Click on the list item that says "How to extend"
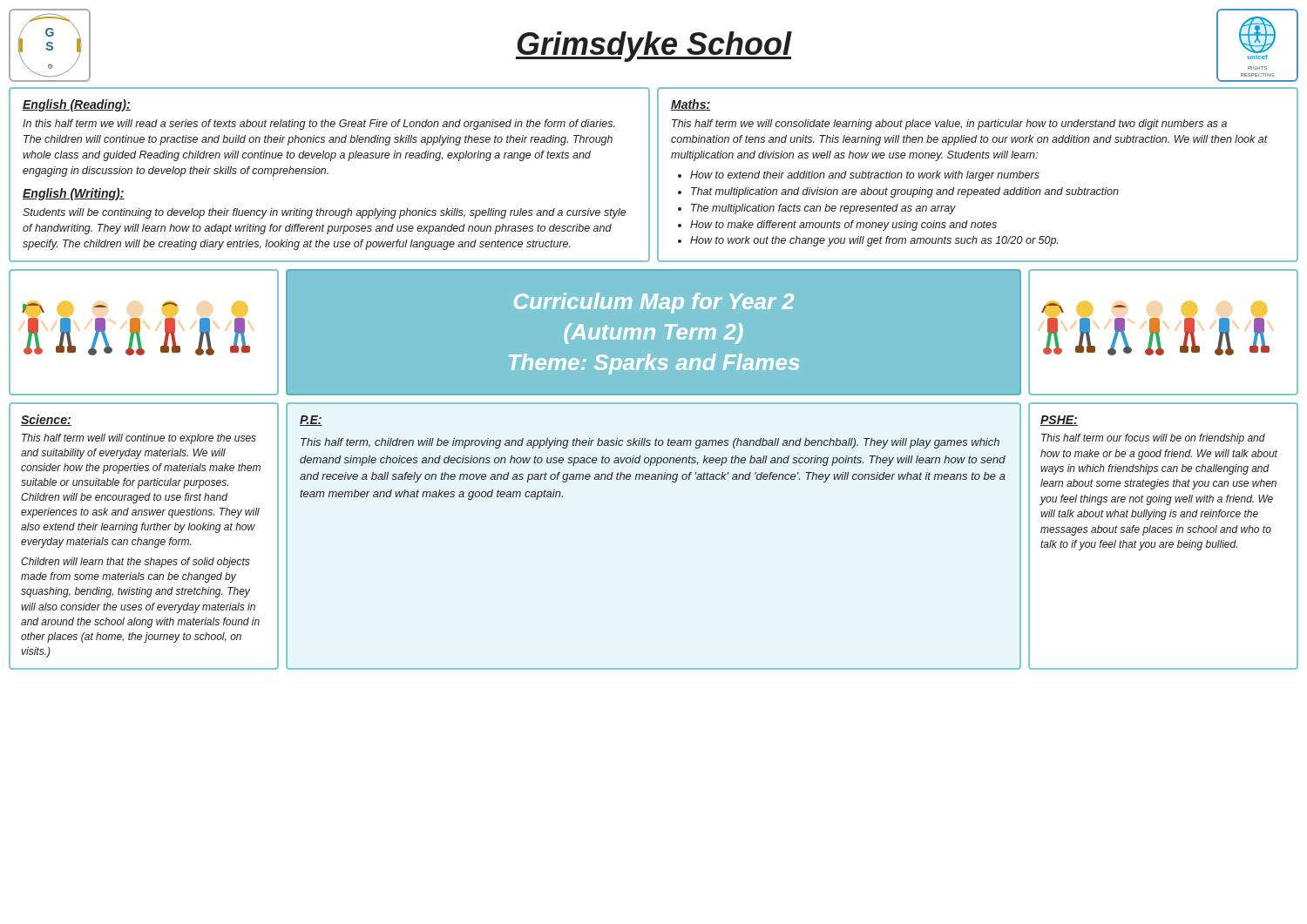The height and width of the screenshot is (924, 1307). (865, 175)
